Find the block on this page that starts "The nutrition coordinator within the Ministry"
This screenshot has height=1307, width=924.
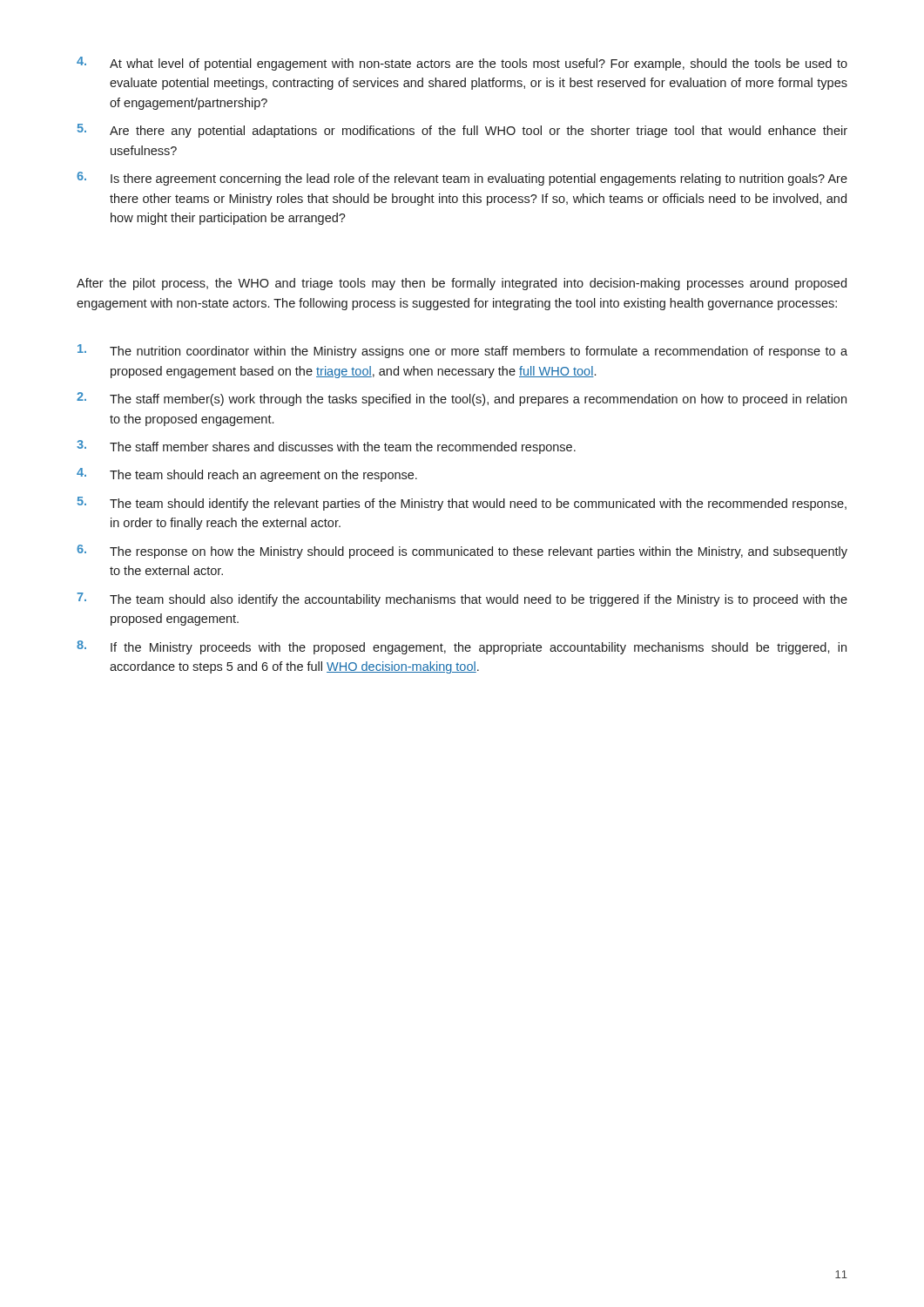pyautogui.click(x=462, y=361)
